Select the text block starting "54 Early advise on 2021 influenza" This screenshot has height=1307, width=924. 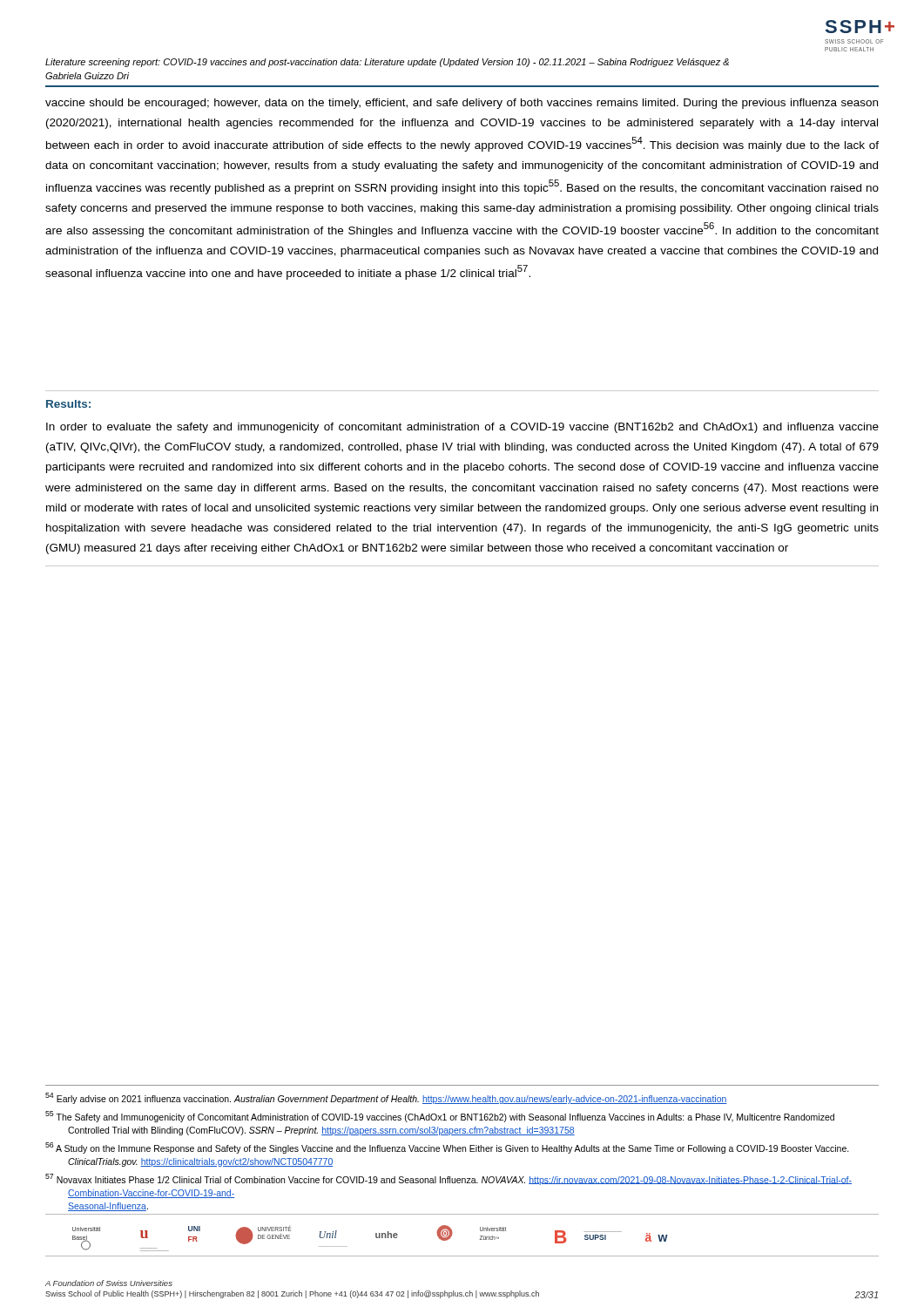386,1097
